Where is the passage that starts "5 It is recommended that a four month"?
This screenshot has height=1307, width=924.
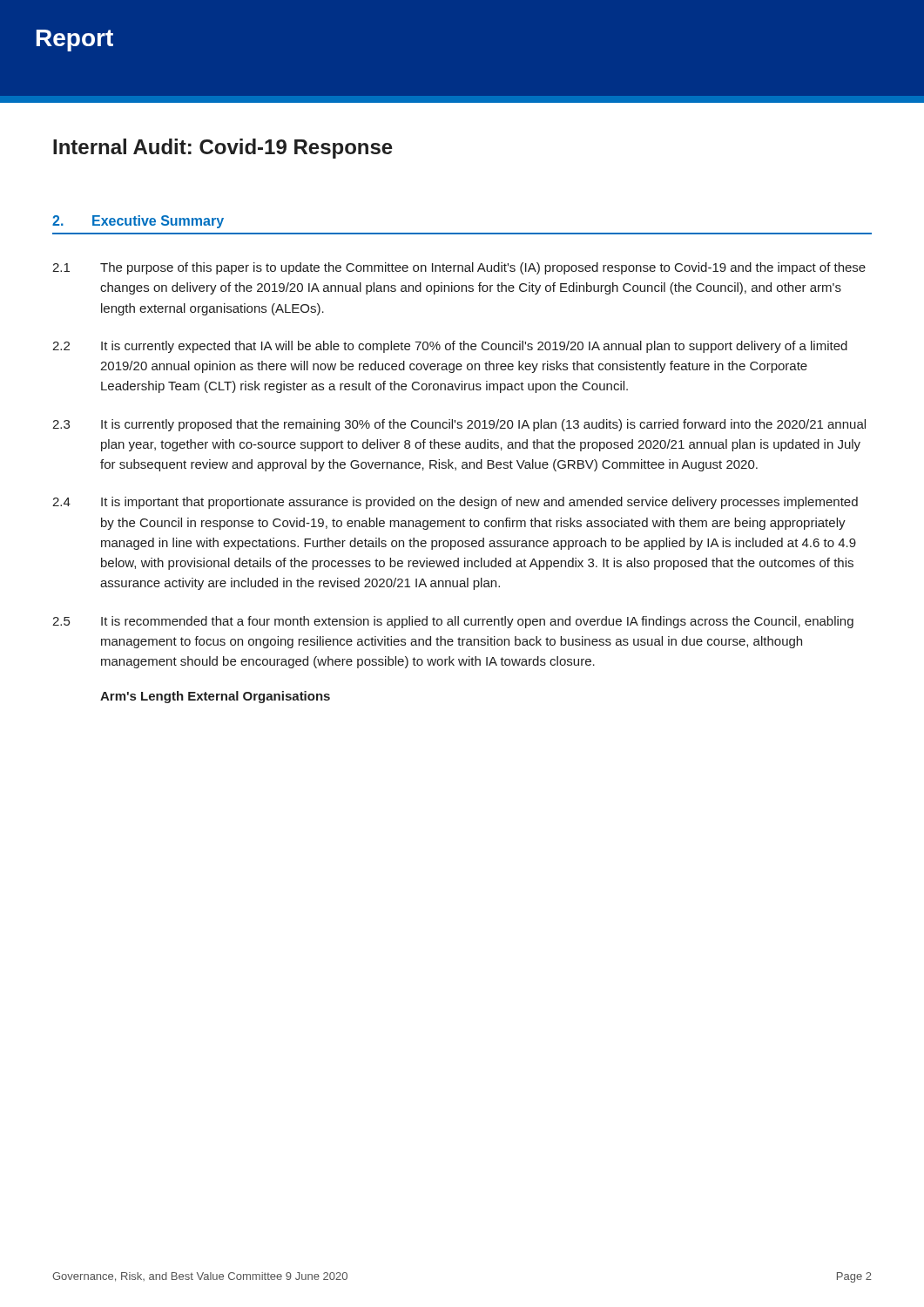pos(462,641)
